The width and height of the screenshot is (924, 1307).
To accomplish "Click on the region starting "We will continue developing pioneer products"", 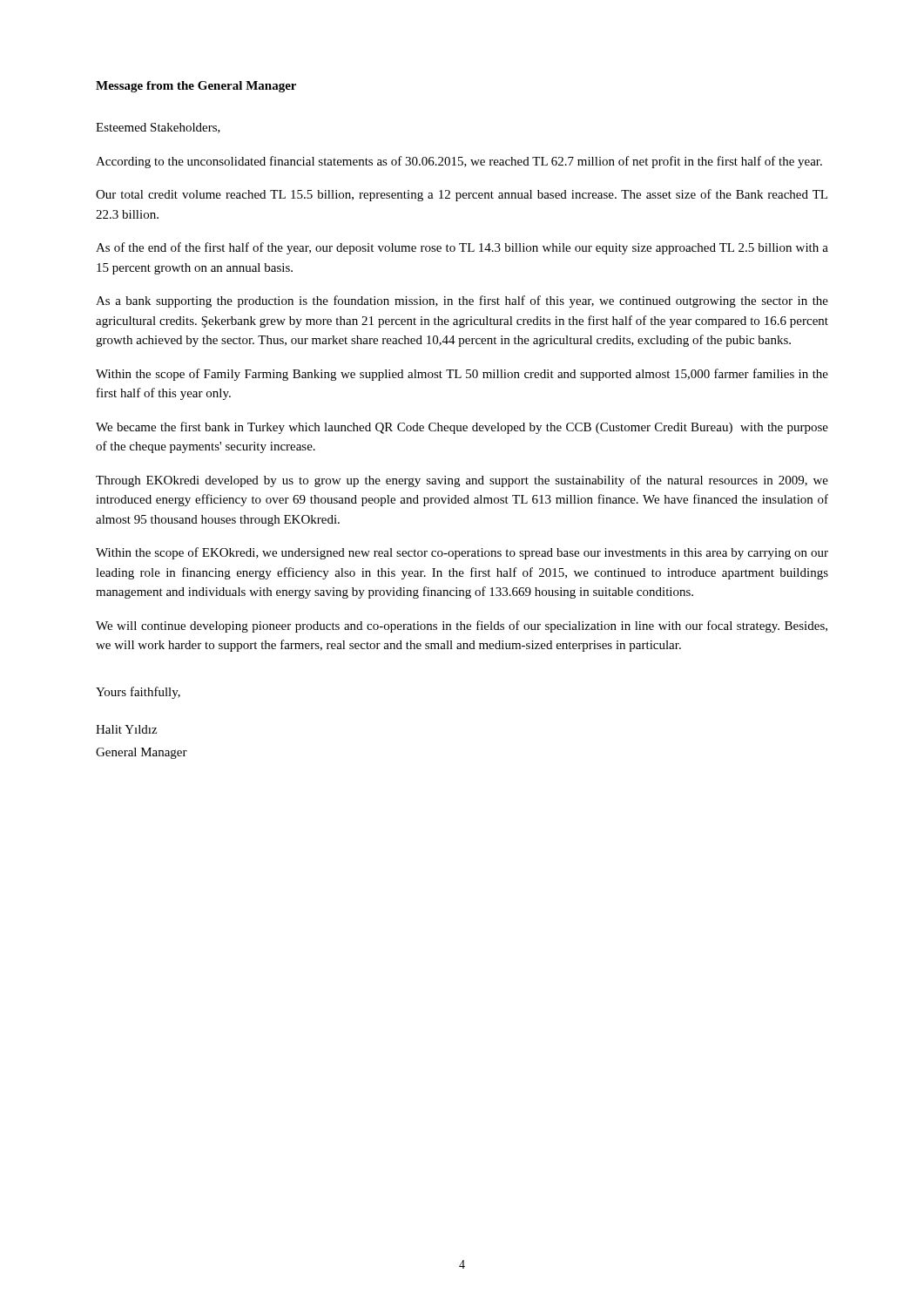I will click(462, 635).
